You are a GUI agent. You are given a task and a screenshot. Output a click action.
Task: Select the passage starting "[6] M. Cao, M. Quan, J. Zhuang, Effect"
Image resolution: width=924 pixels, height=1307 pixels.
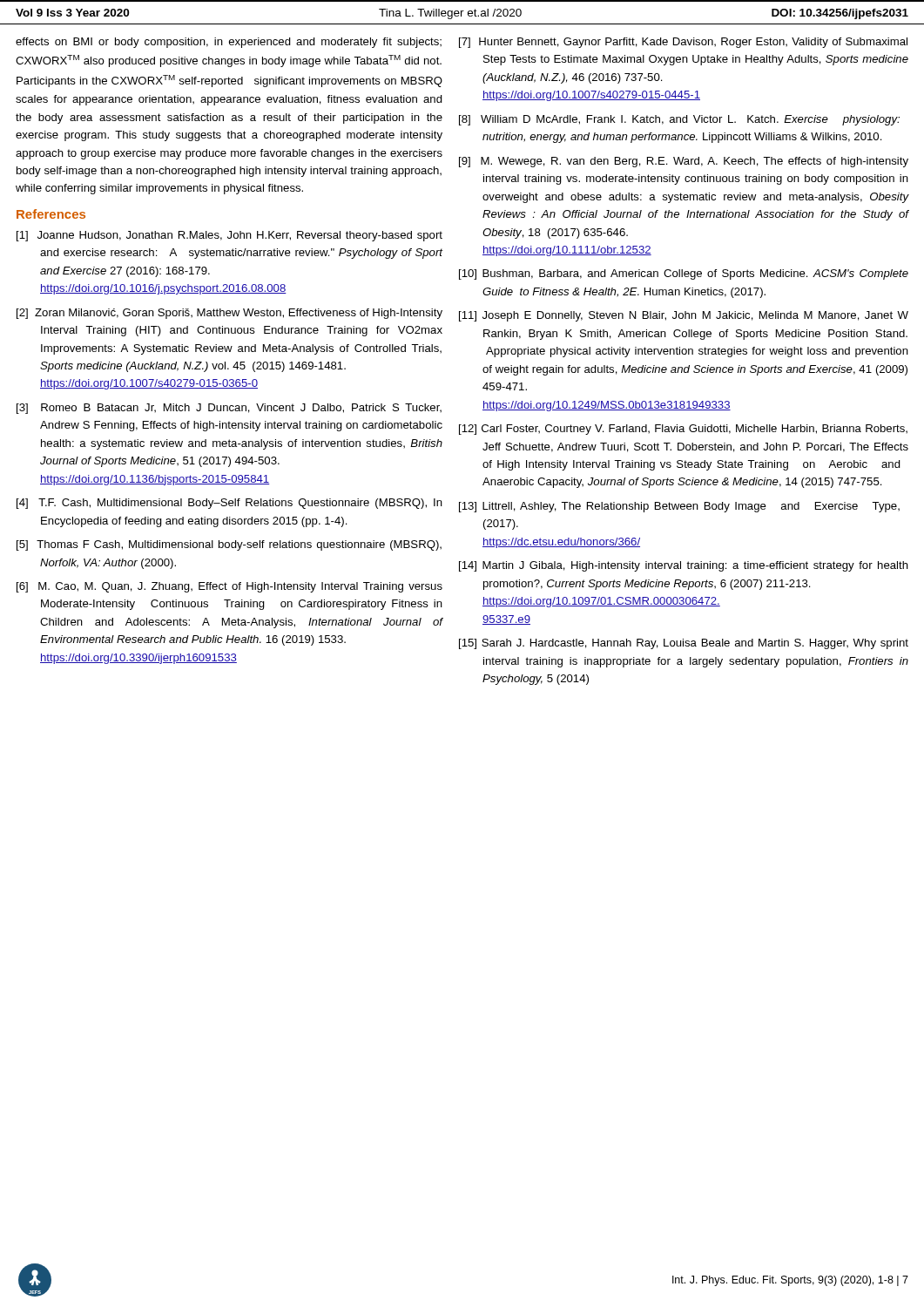tap(229, 622)
